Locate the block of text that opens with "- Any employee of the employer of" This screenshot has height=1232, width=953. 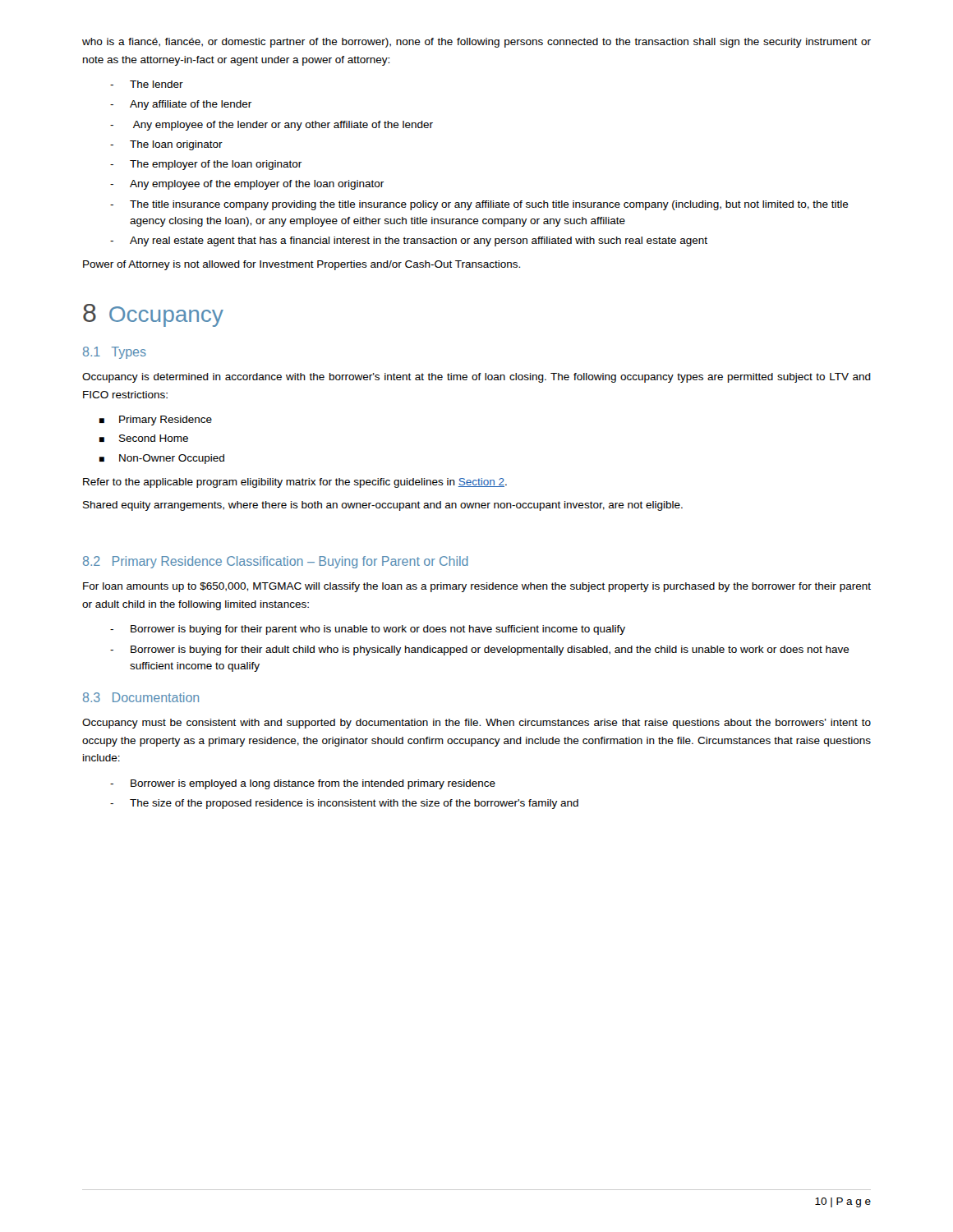[x=247, y=185]
